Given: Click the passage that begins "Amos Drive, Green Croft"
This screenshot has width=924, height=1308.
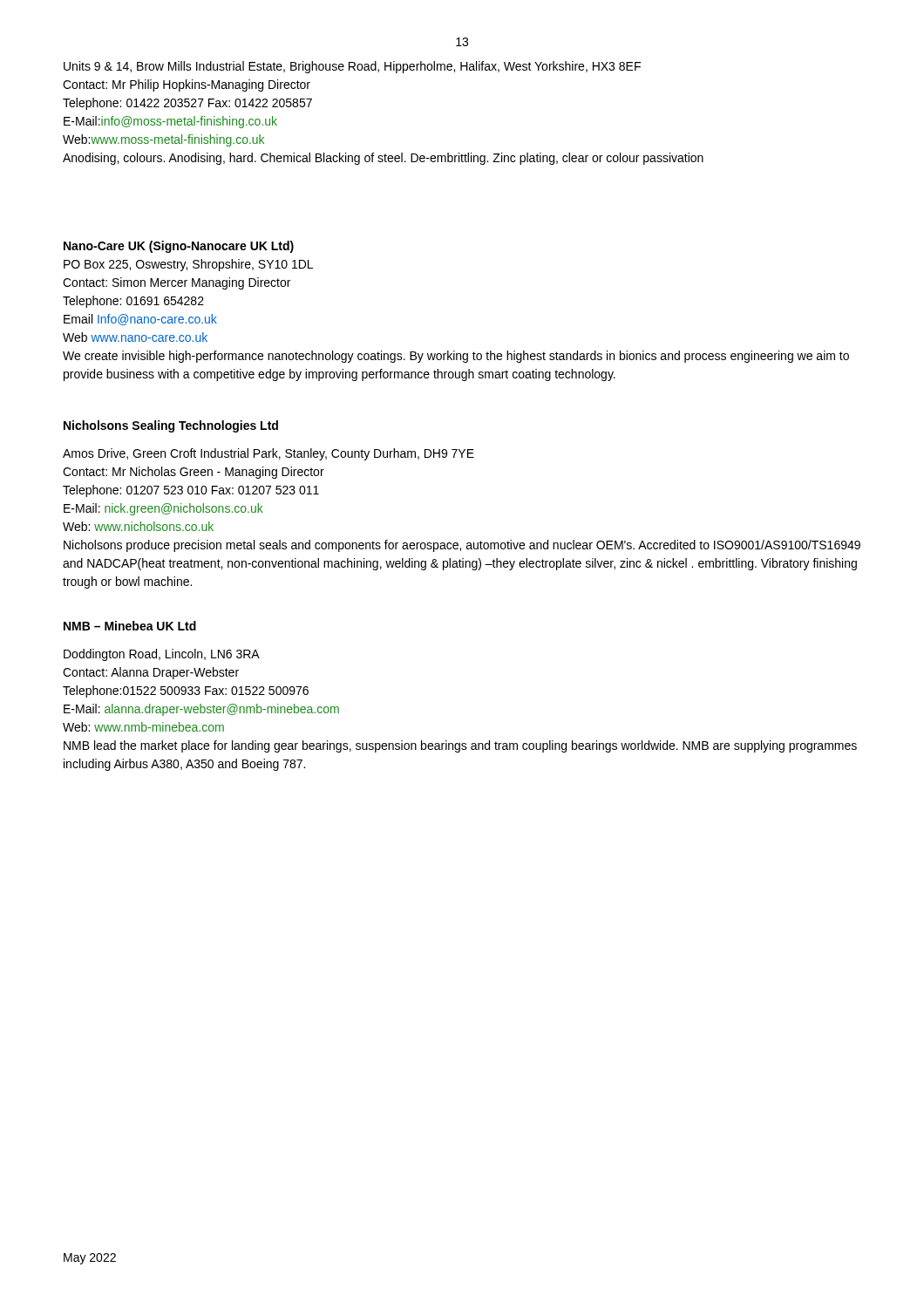Looking at the screenshot, I should tap(268, 454).
